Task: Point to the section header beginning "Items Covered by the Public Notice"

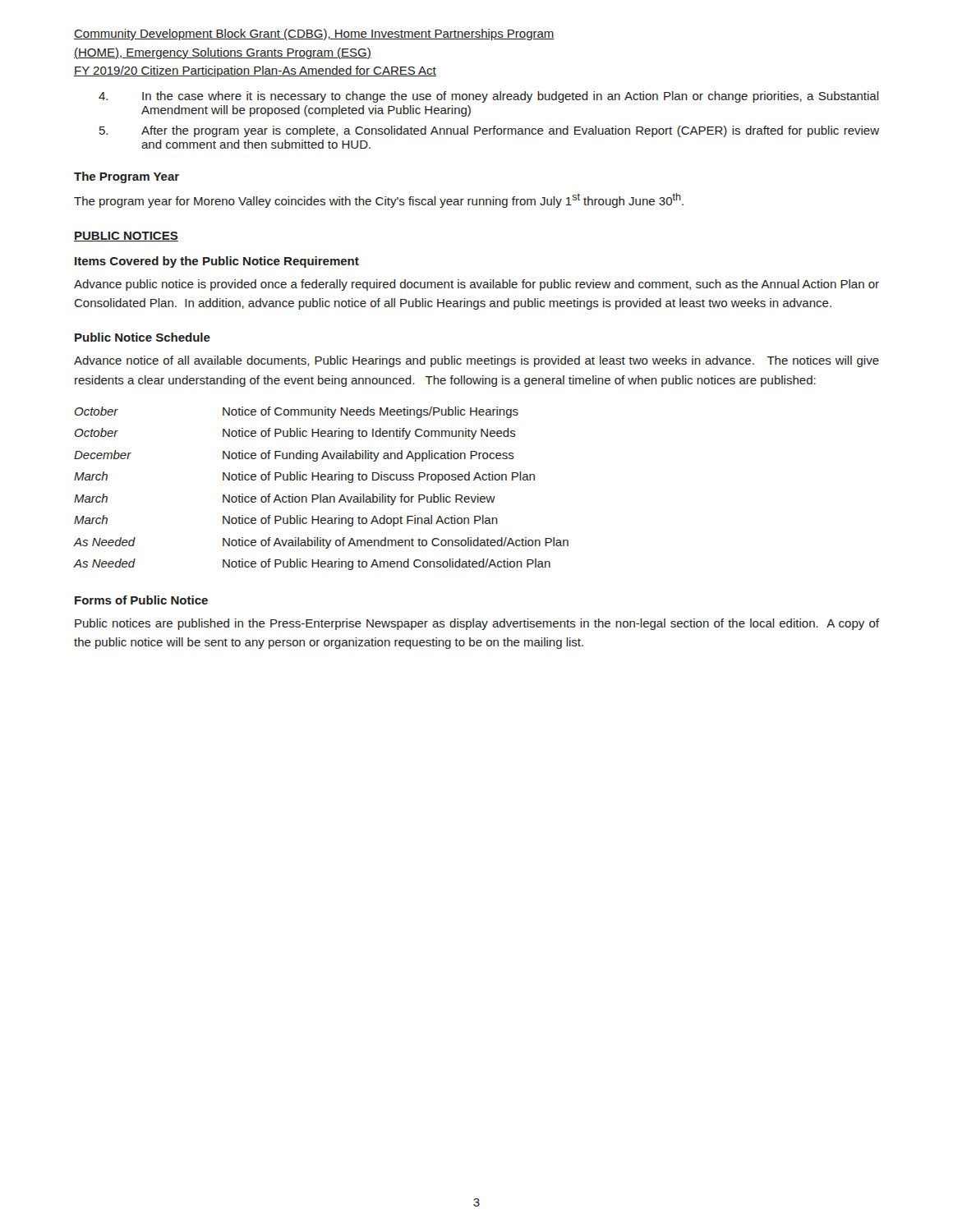Action: pos(216,261)
